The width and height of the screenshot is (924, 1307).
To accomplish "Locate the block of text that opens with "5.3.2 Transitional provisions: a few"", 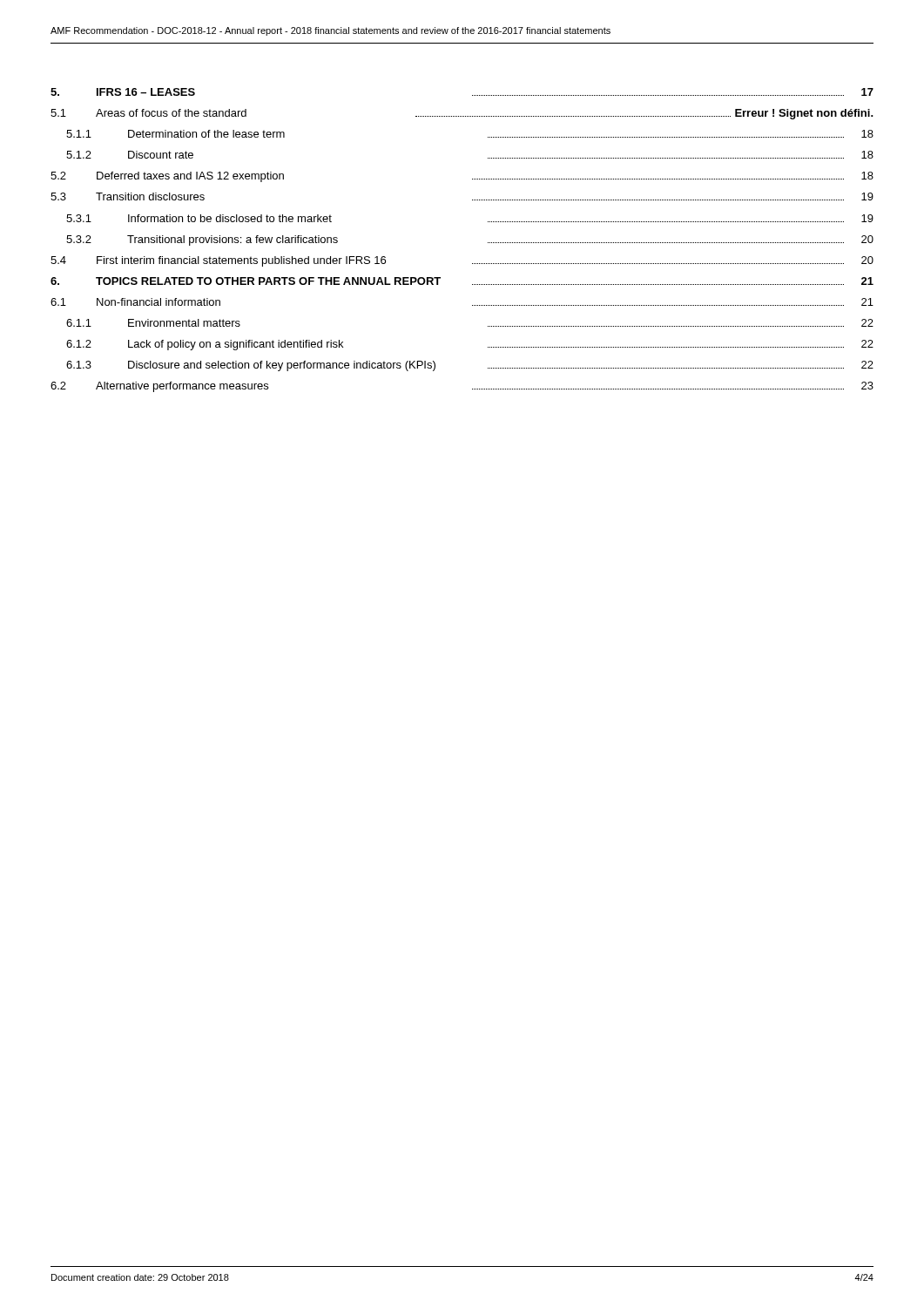I will 80,240.
